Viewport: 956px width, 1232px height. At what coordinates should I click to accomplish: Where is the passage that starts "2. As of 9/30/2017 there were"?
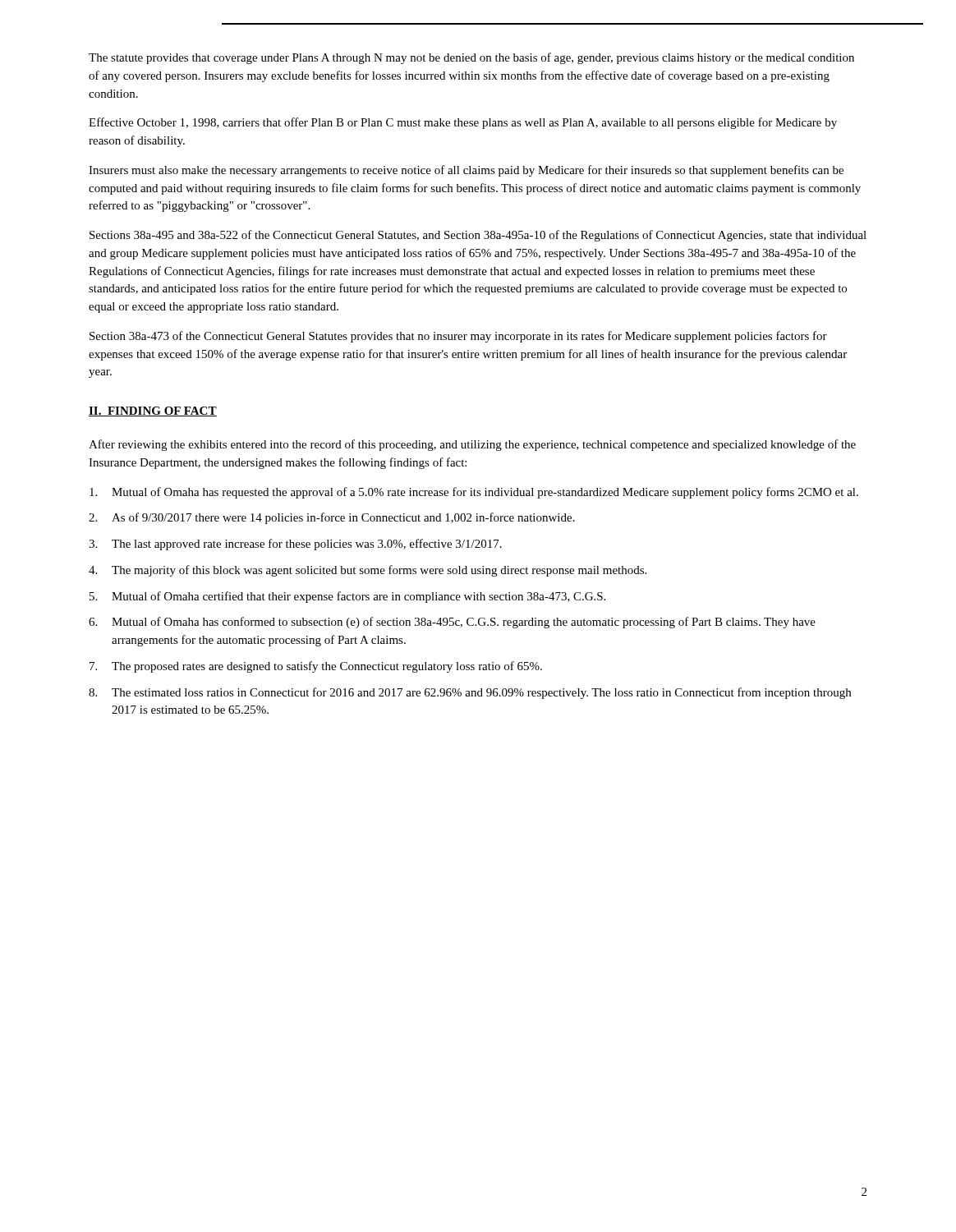click(x=478, y=518)
